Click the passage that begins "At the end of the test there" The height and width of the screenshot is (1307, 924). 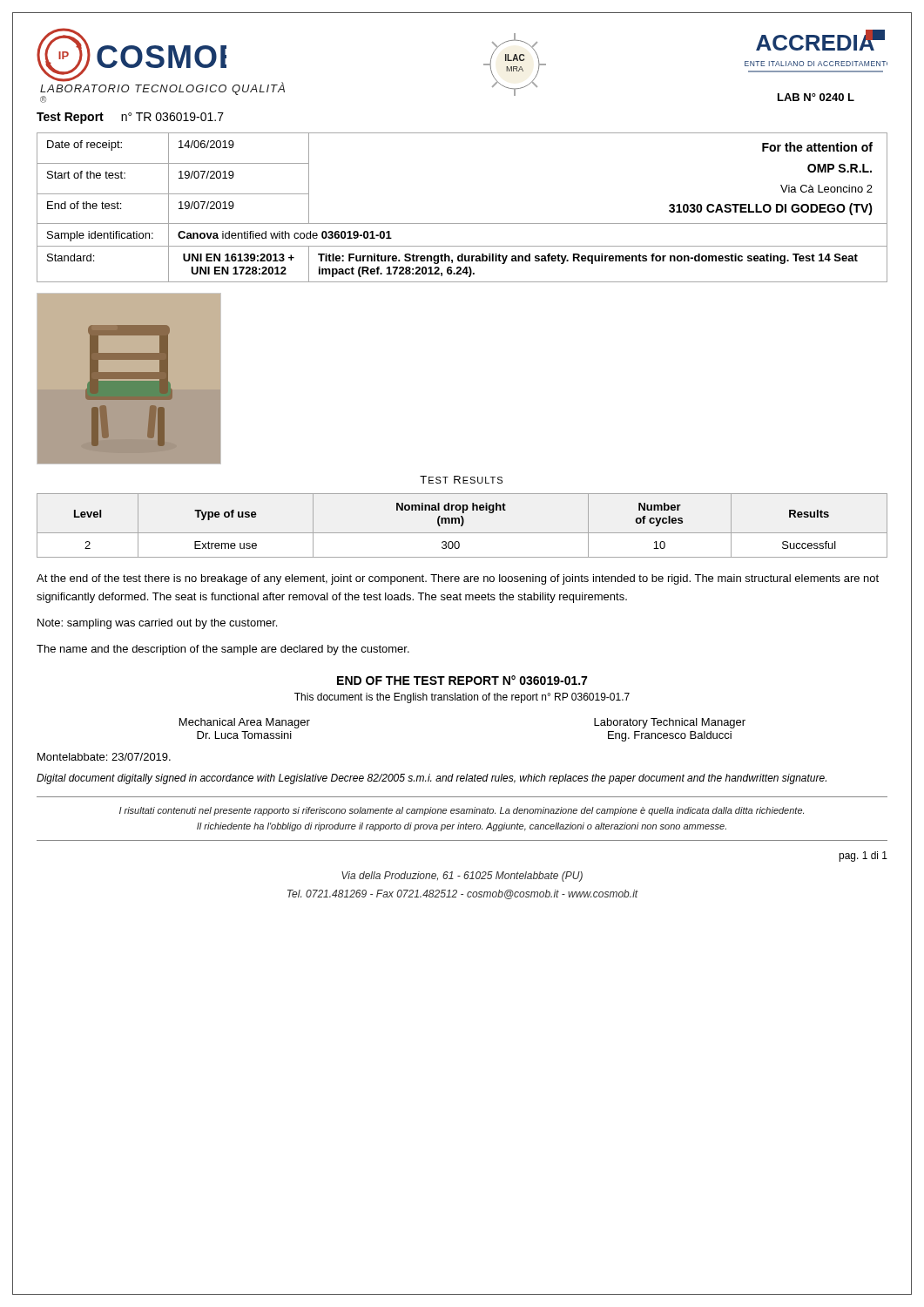pyautogui.click(x=458, y=587)
